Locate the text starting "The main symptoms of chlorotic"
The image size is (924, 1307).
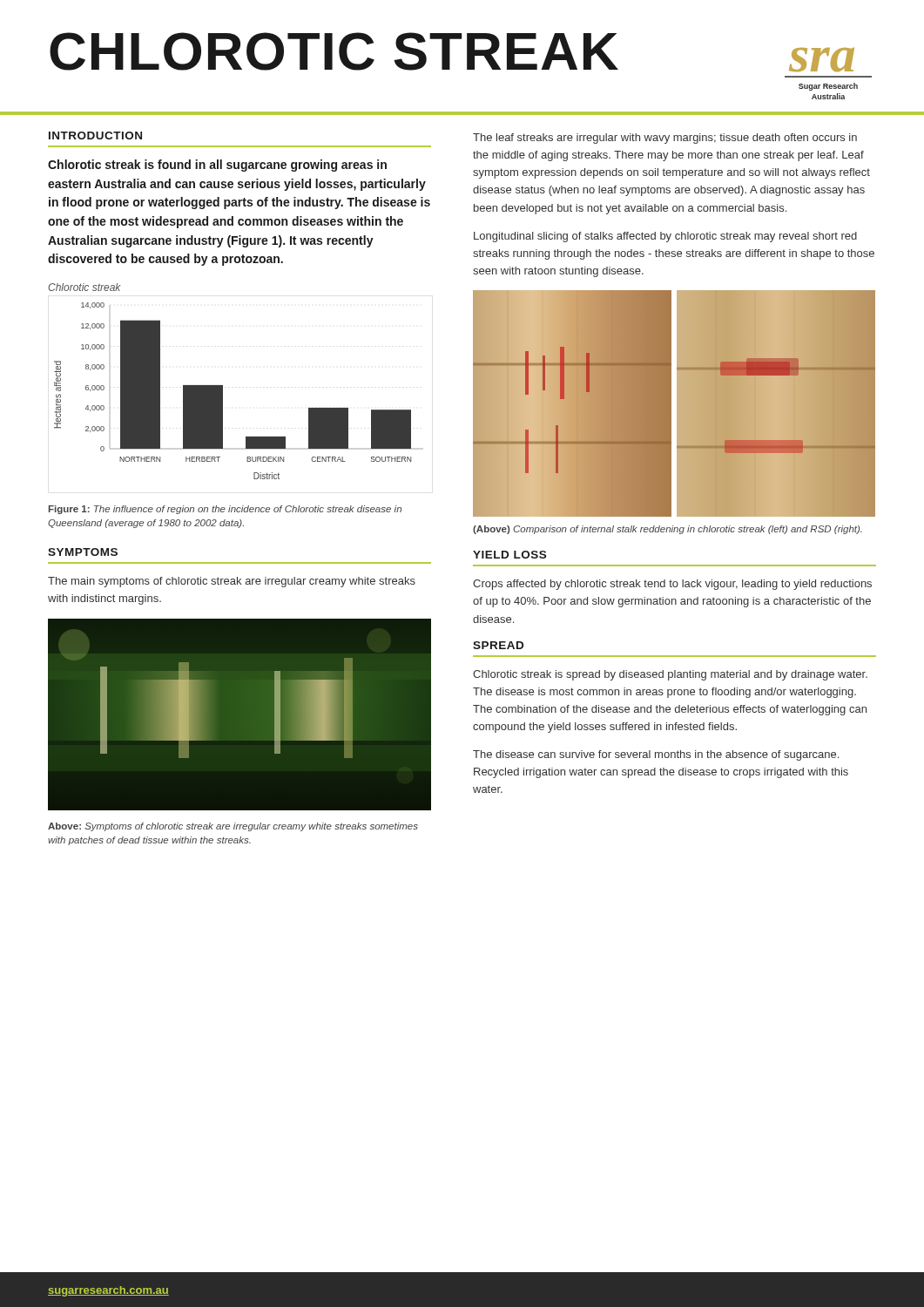point(232,590)
